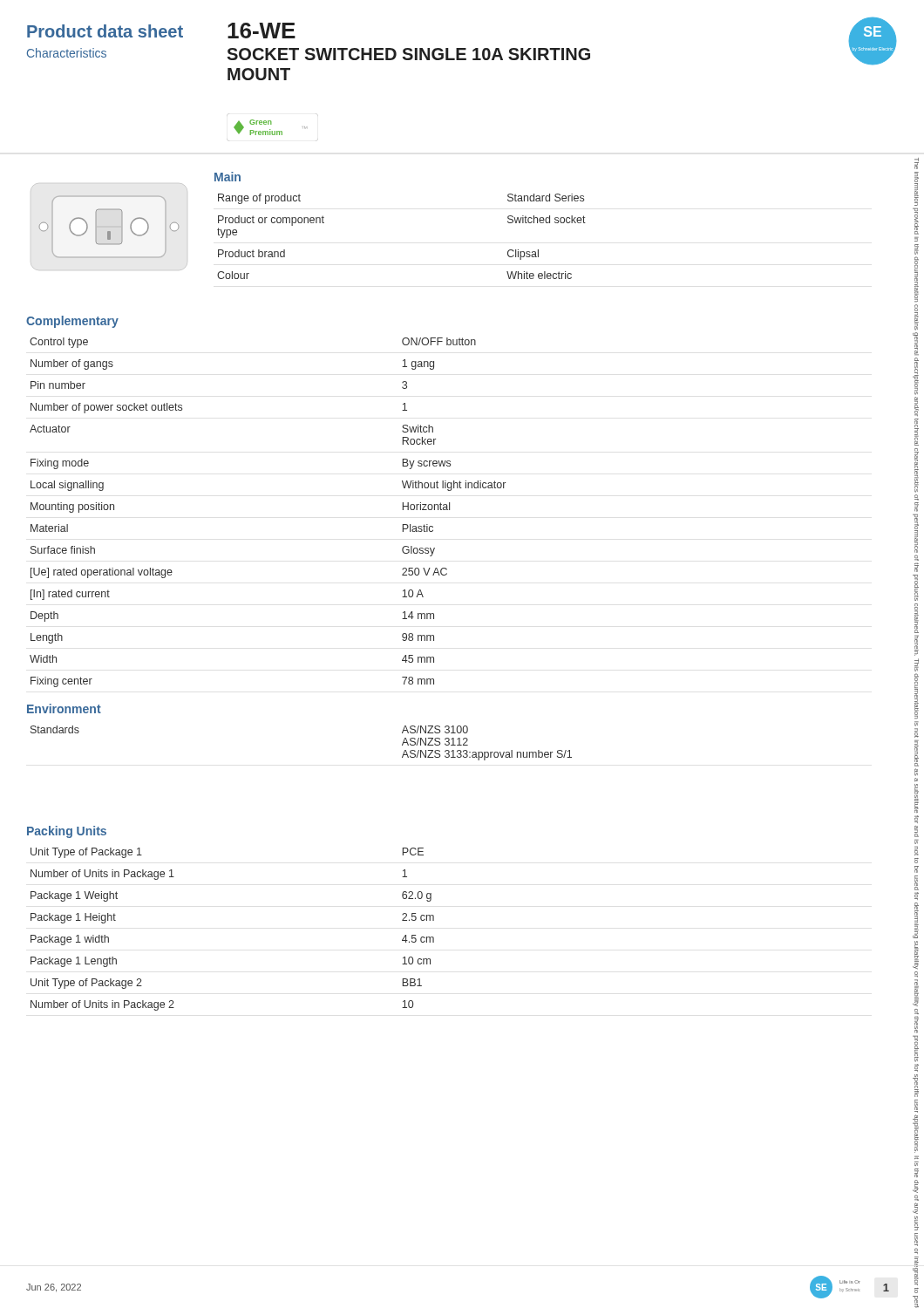
Task: Select the table that reads "Package 1 Height"
Action: 449,929
